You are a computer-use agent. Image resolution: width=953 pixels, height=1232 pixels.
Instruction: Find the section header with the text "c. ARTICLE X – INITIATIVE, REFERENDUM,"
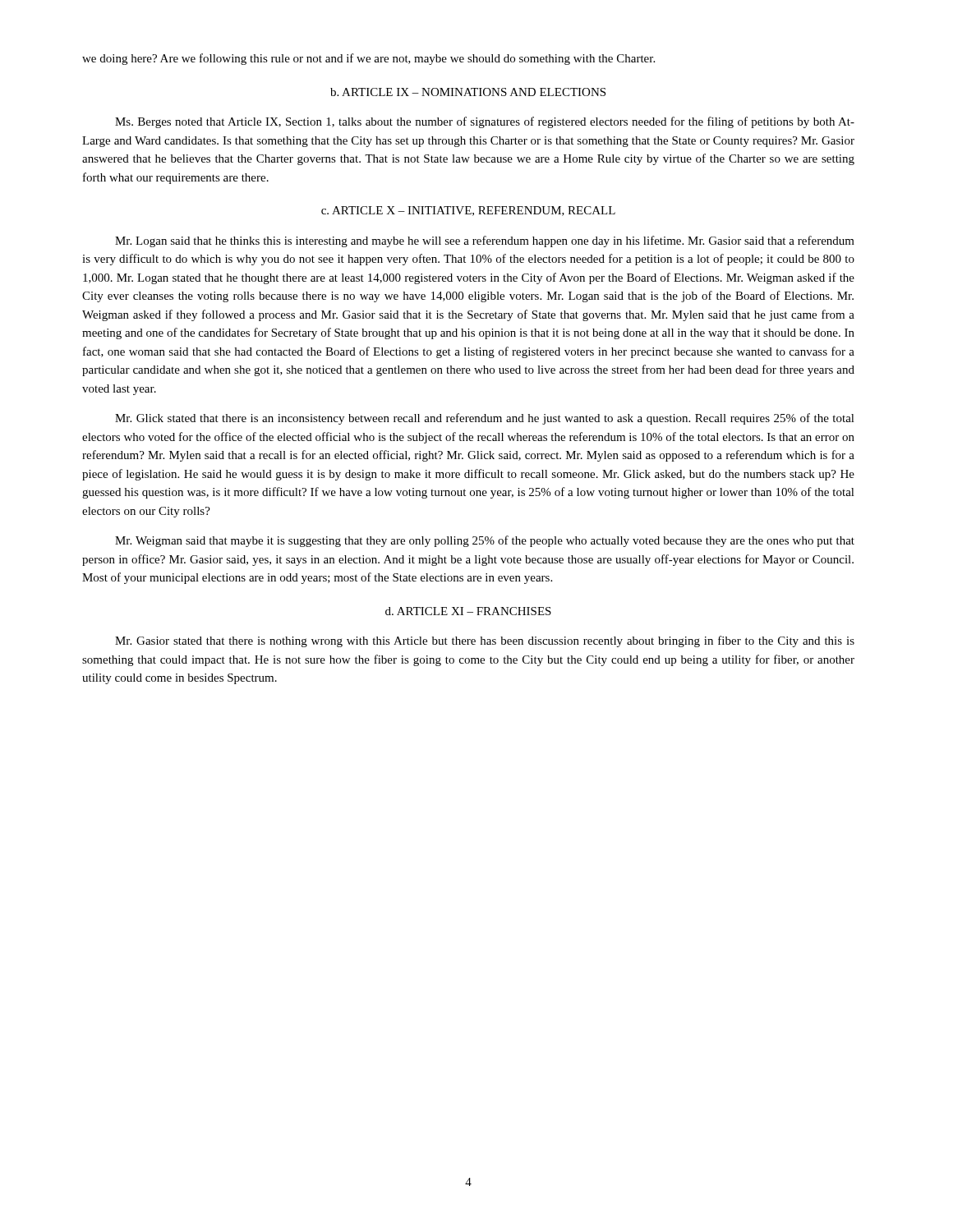(468, 210)
